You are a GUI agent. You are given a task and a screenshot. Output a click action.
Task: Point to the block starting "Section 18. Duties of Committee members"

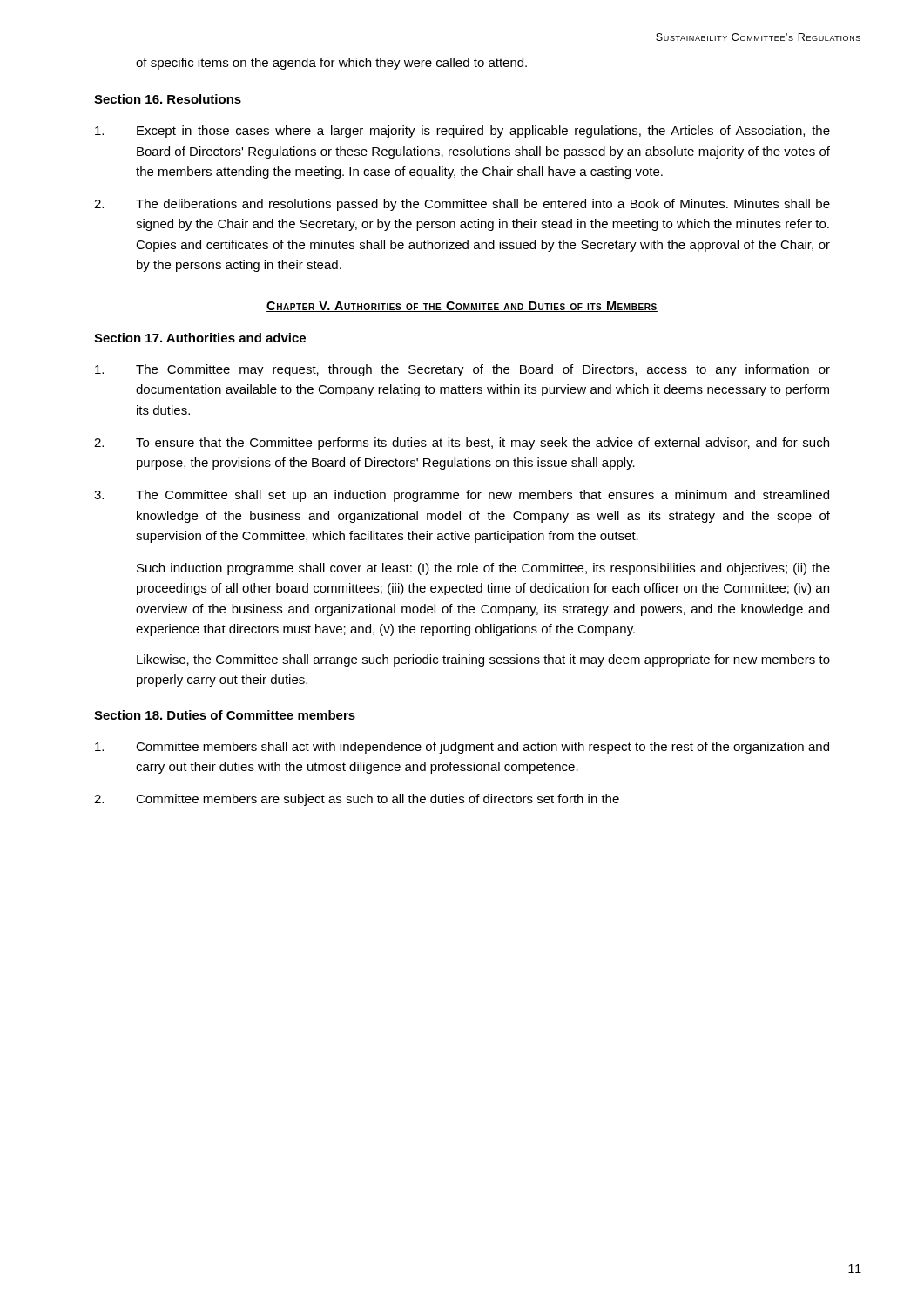(x=225, y=714)
